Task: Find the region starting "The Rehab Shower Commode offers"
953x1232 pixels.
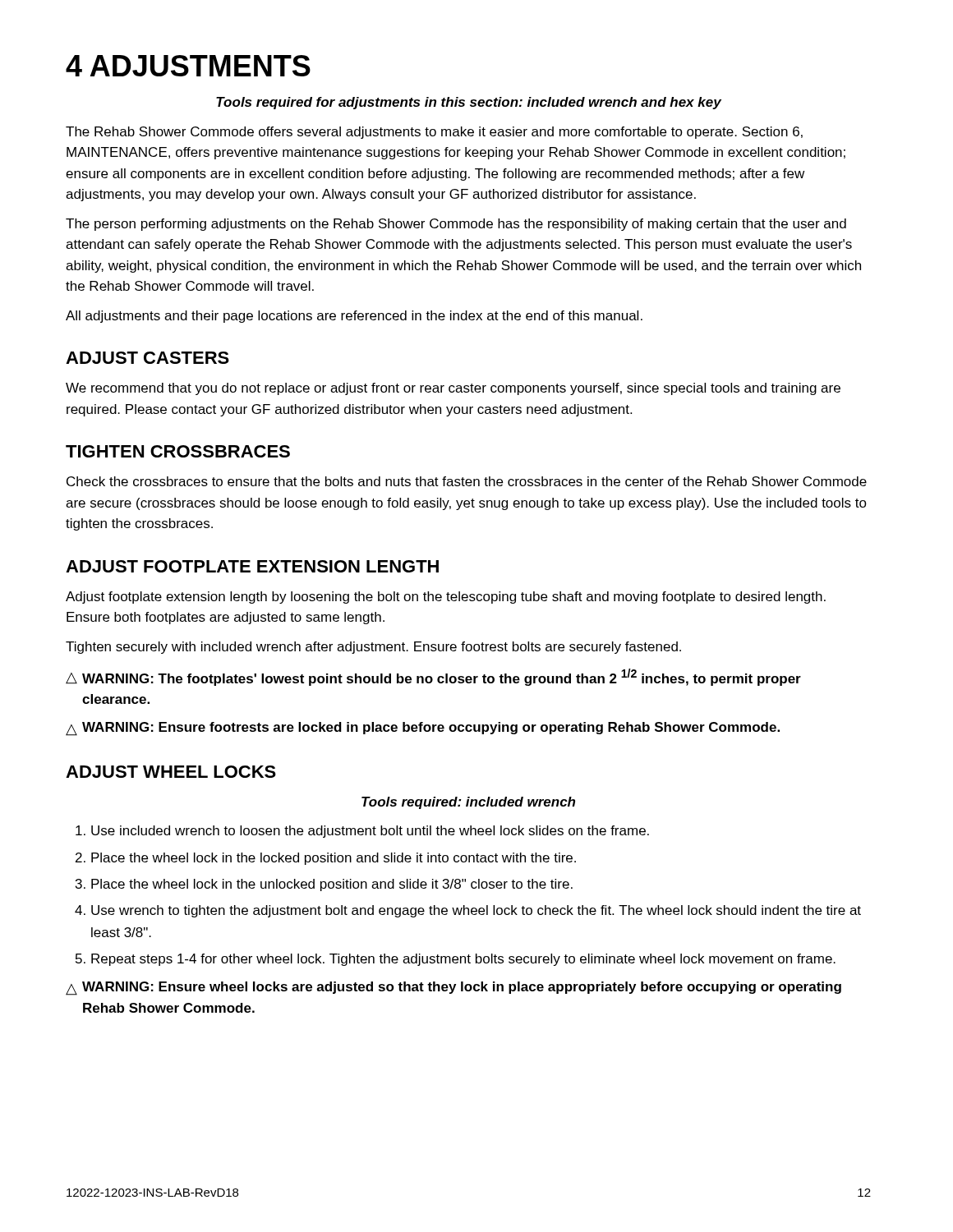Action: 468,163
